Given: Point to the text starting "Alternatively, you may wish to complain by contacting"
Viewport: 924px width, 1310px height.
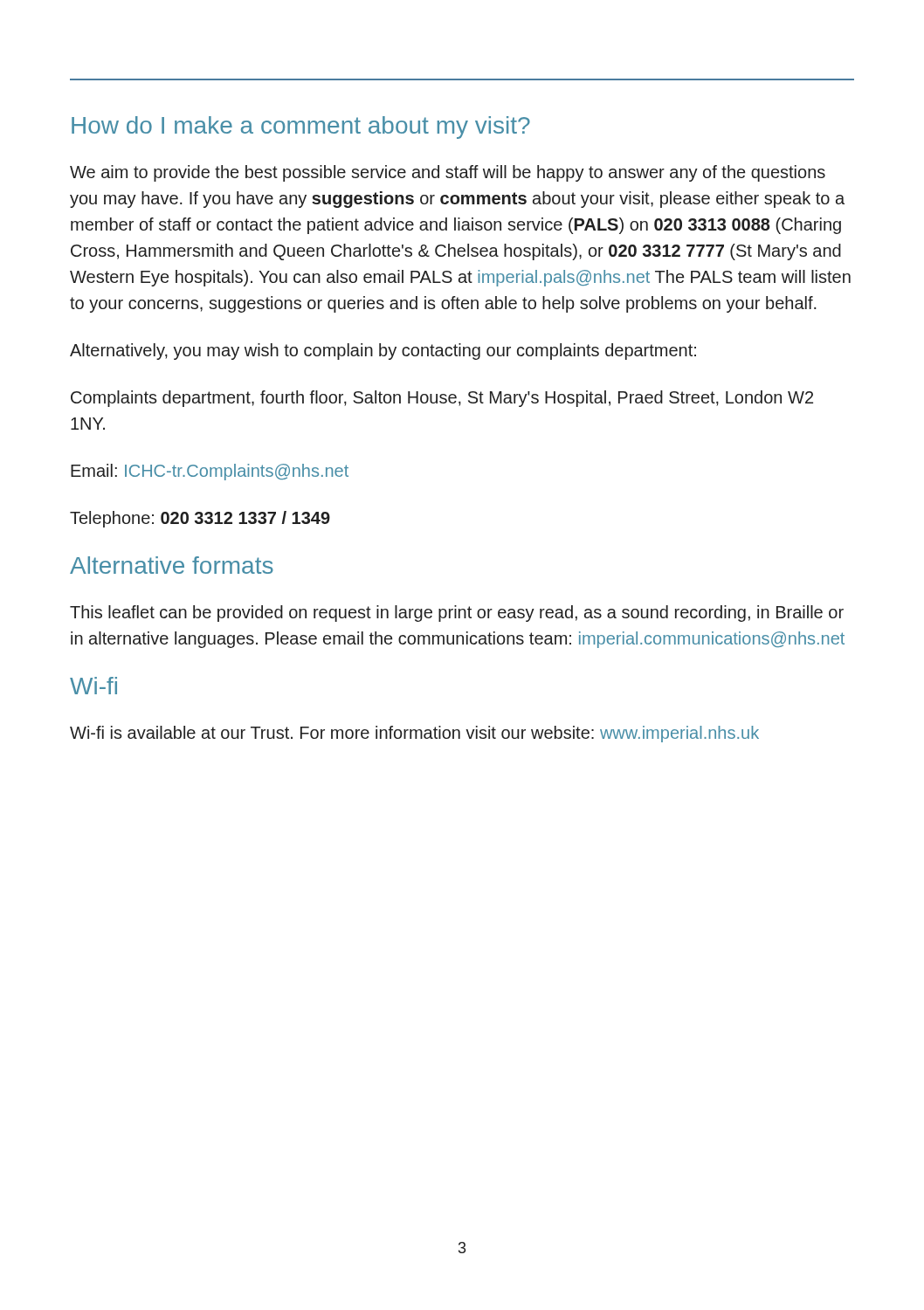Looking at the screenshot, I should pos(462,350).
